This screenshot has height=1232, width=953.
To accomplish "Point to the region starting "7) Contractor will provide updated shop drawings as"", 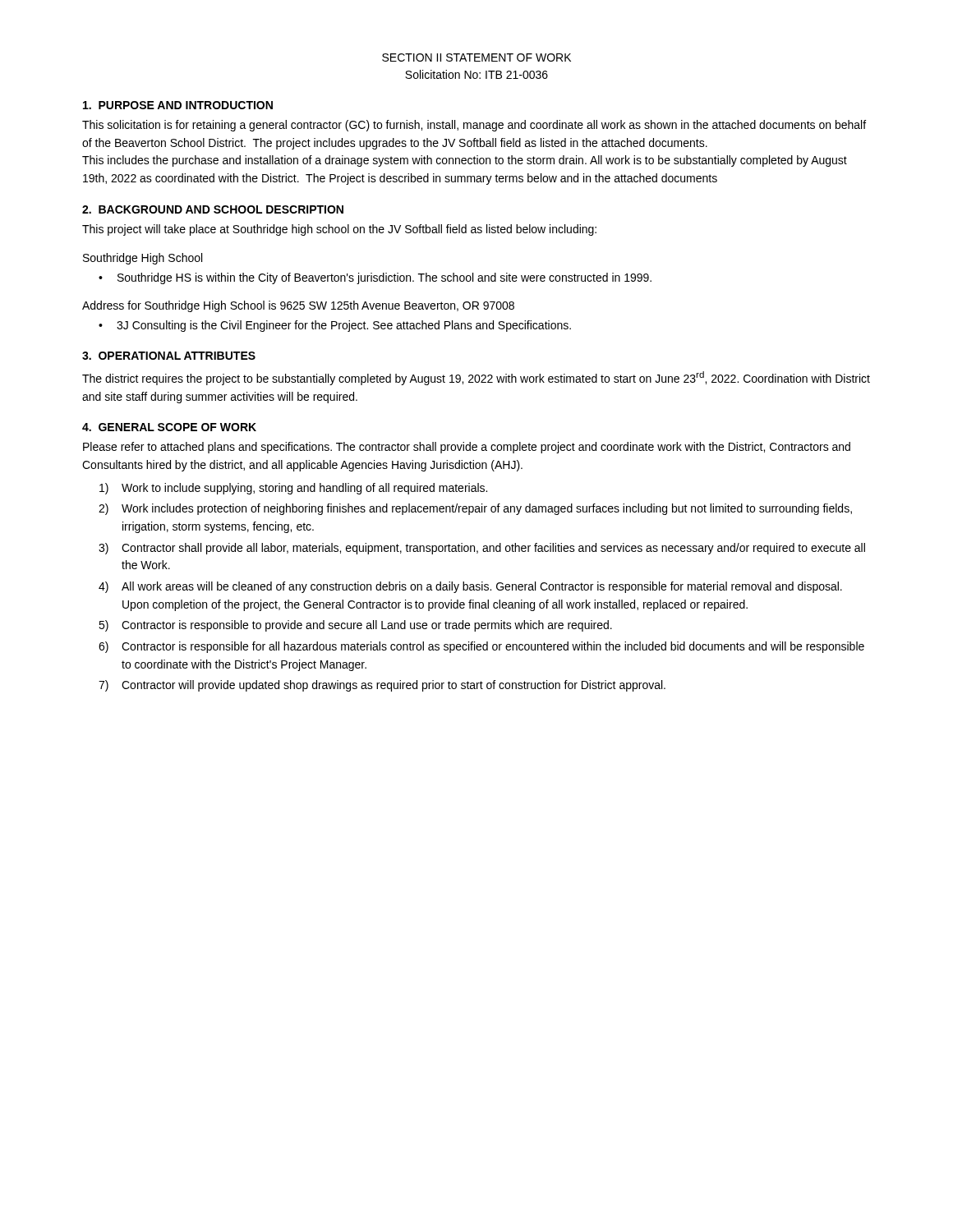I will pos(485,686).
